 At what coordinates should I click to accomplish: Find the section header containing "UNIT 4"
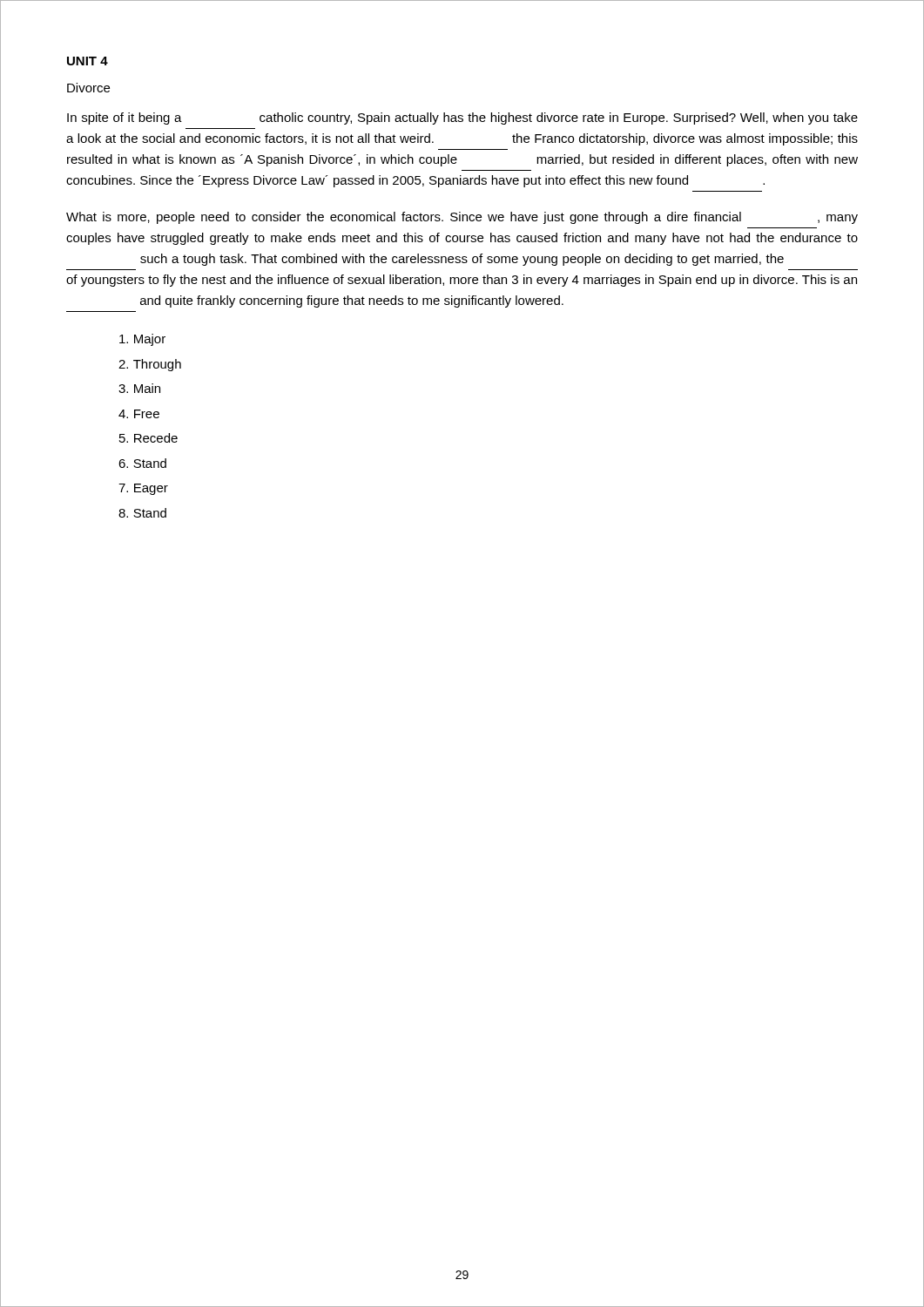coord(87,61)
